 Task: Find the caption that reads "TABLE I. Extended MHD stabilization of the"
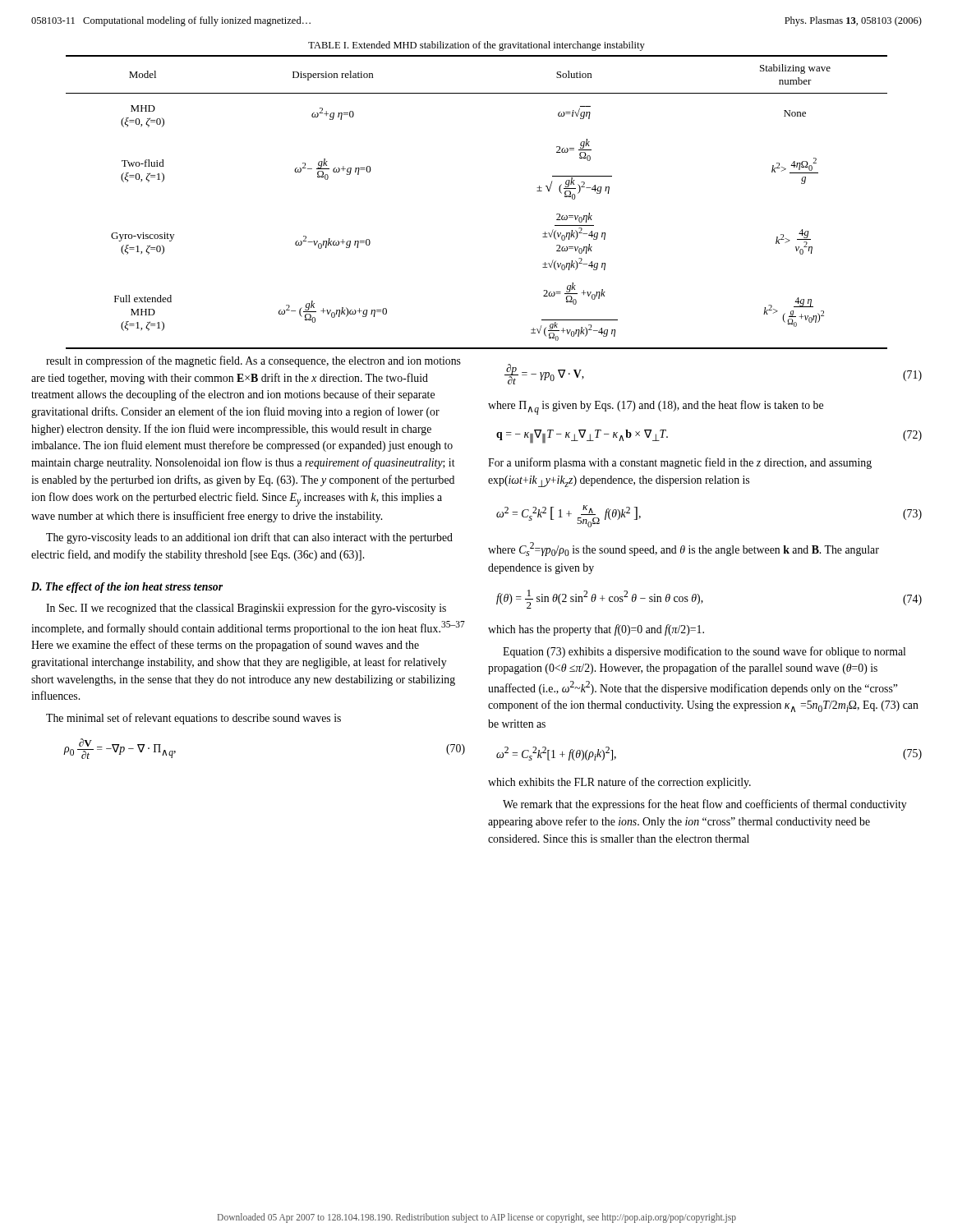coord(476,46)
